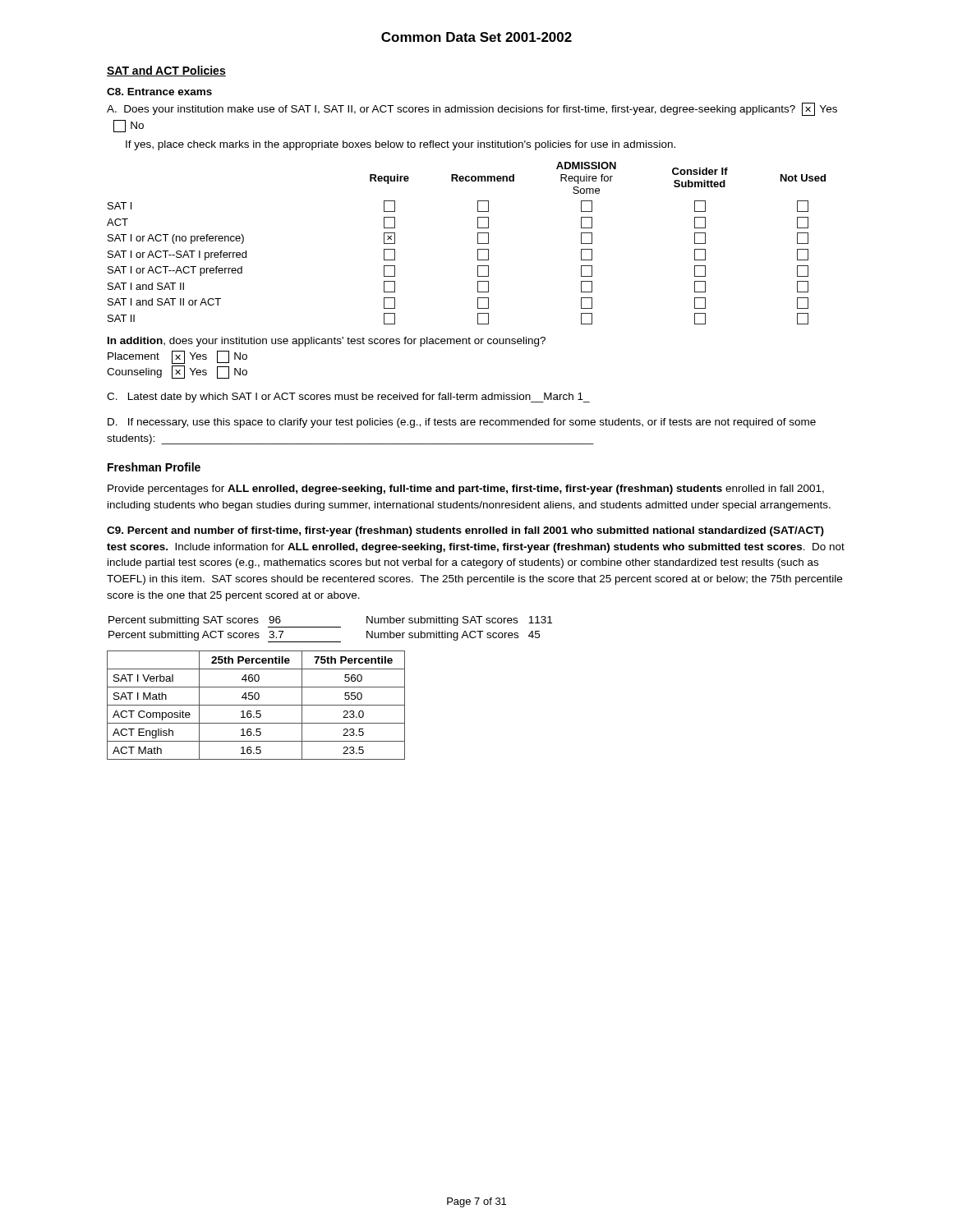Select the passage starting "Counseling ✕ Yes"
This screenshot has height=1232, width=953.
[177, 372]
